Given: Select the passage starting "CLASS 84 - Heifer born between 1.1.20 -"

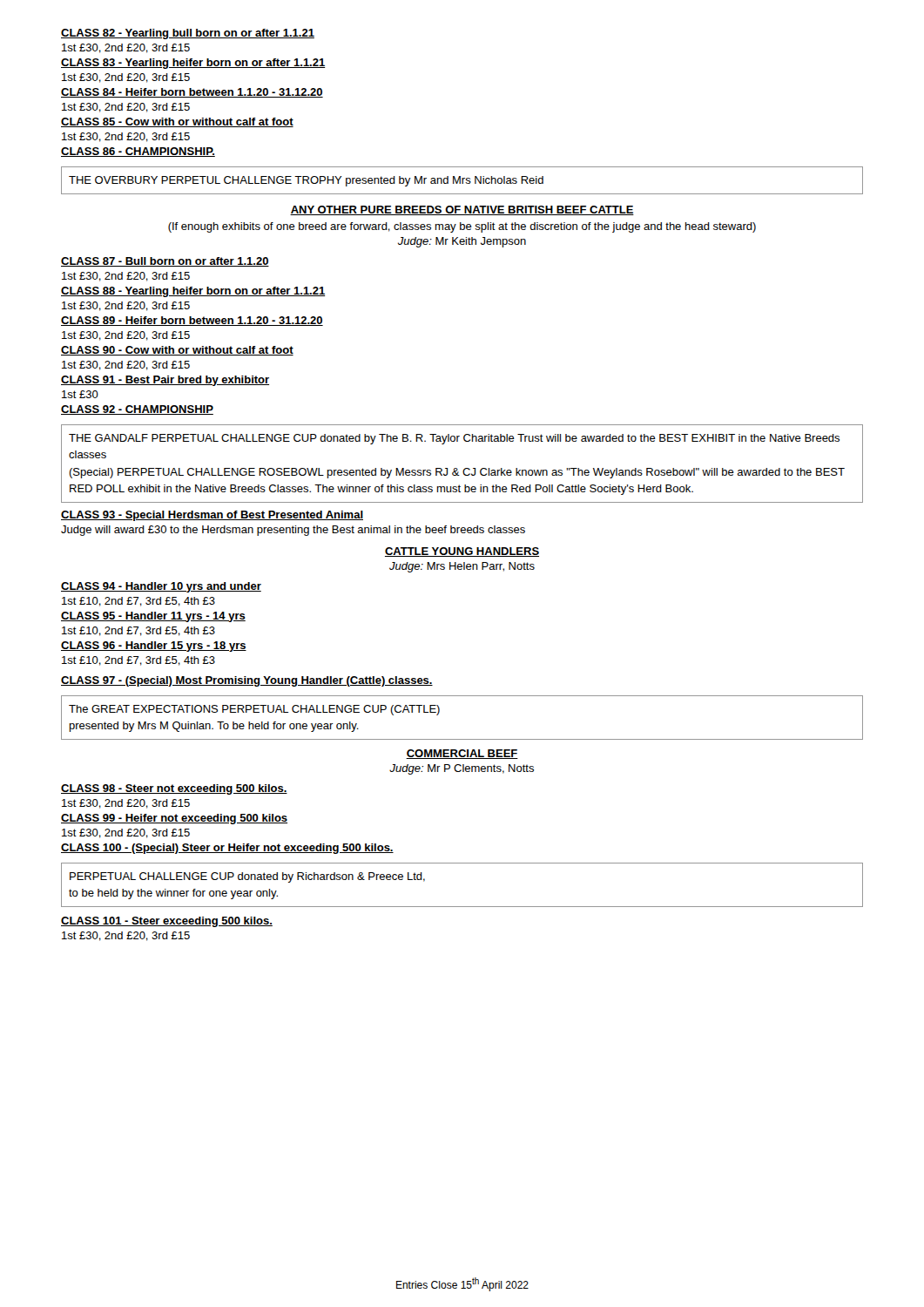Looking at the screenshot, I should coord(192,92).
